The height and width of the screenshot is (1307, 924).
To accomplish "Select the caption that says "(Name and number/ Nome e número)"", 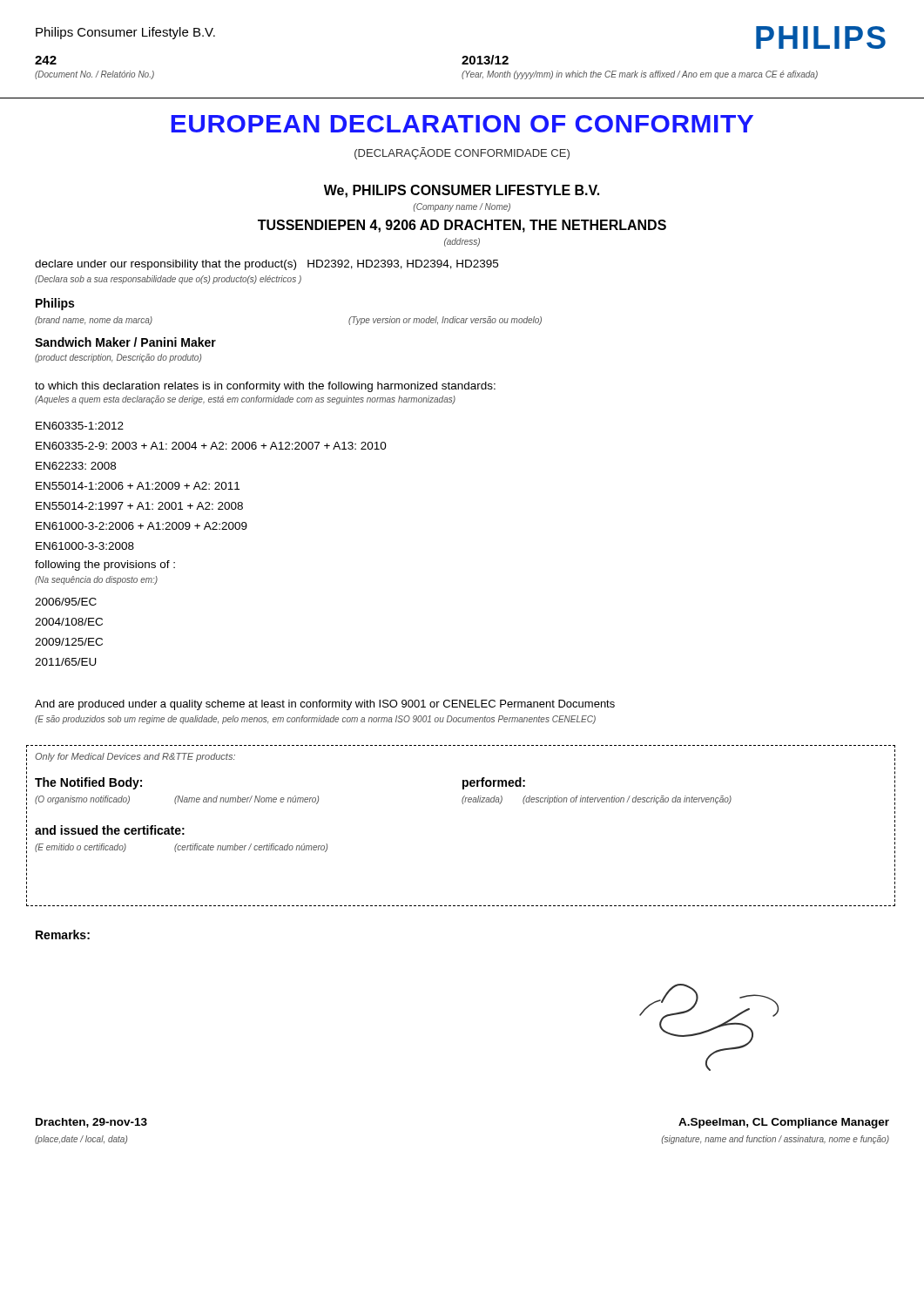I will 247,799.
